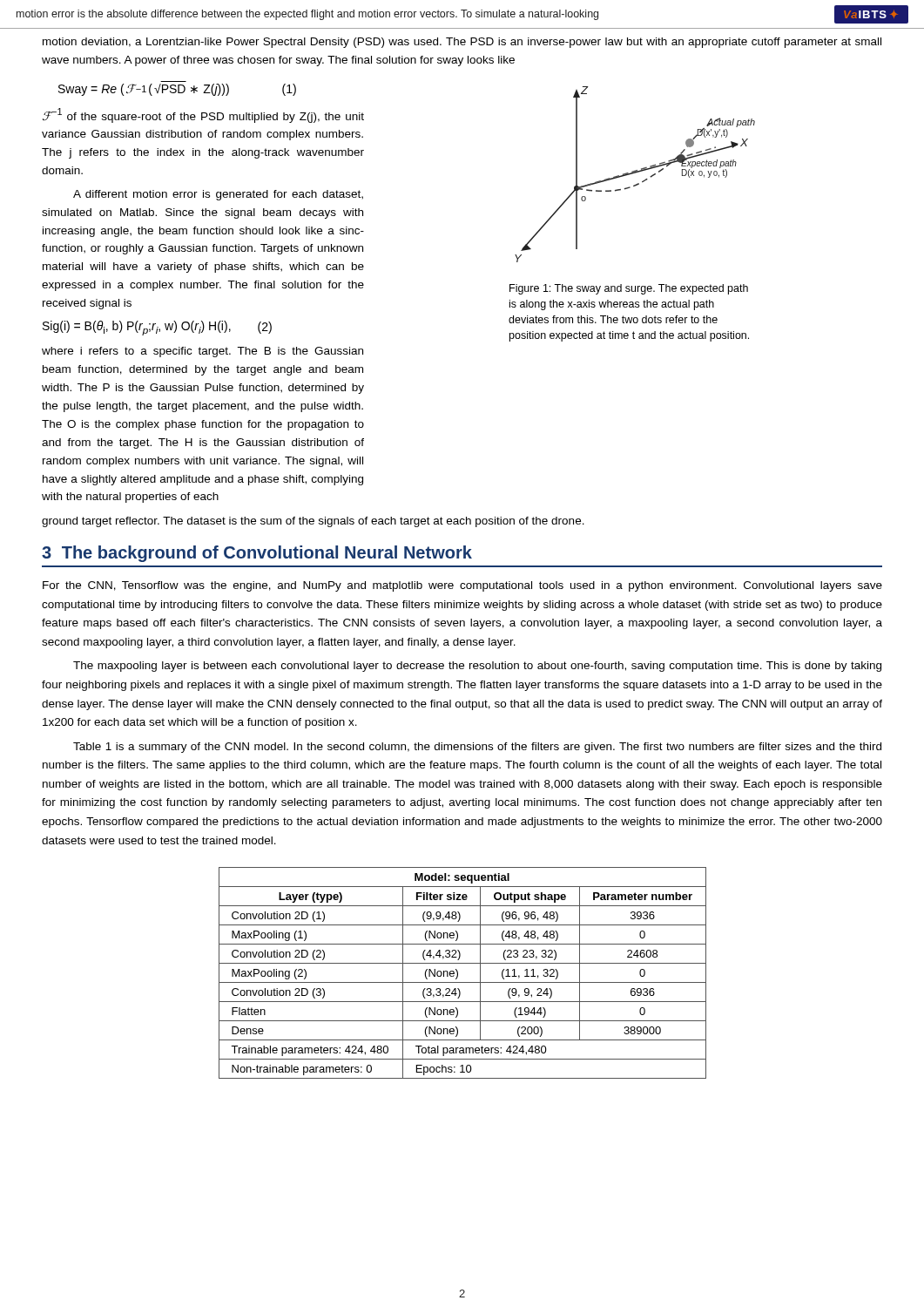This screenshot has height=1307, width=924.
Task: Find the text starting "Sig(i) = B(θi,"
Action: [157, 328]
